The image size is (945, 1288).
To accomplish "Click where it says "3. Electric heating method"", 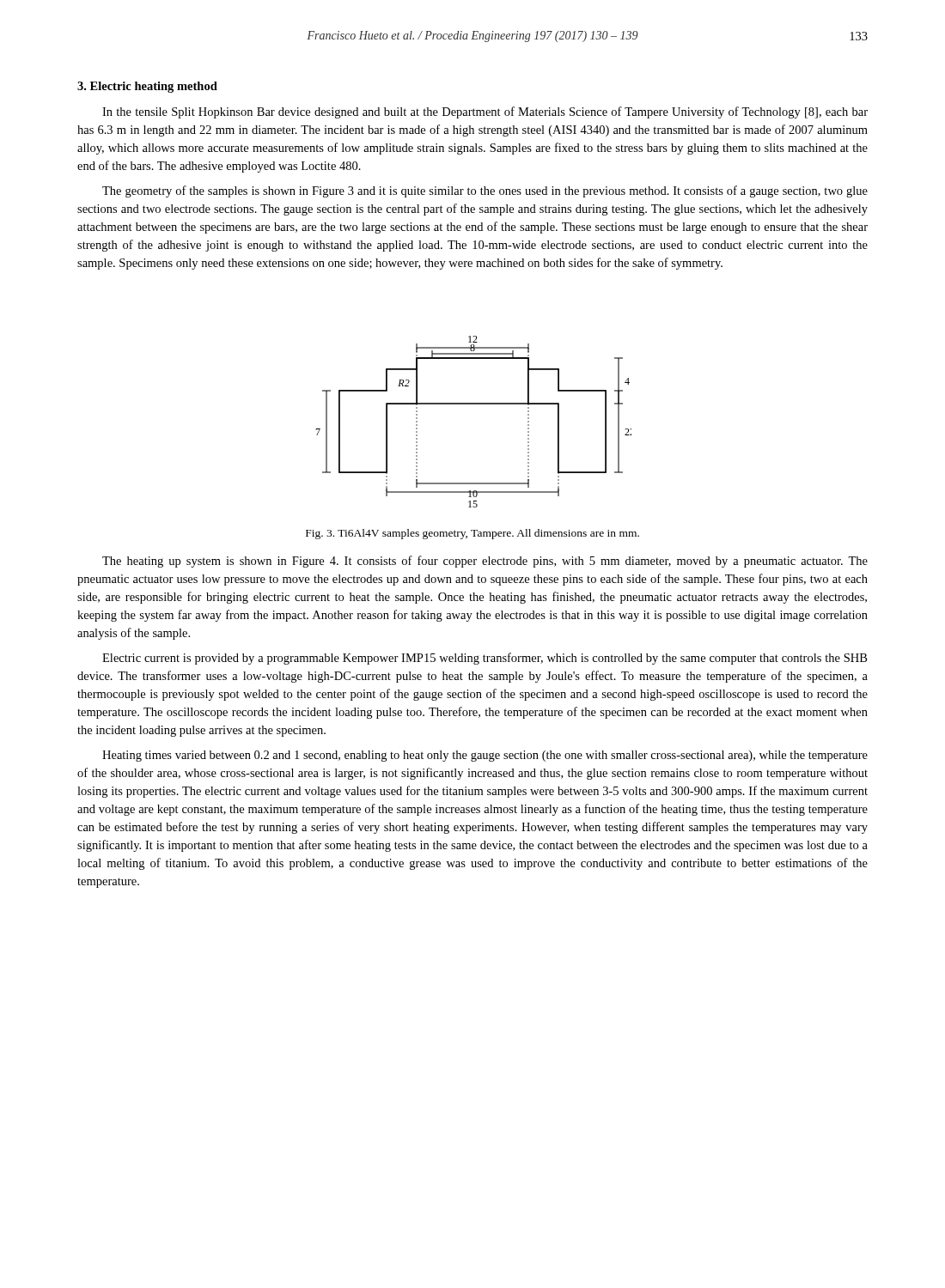I will 147,86.
